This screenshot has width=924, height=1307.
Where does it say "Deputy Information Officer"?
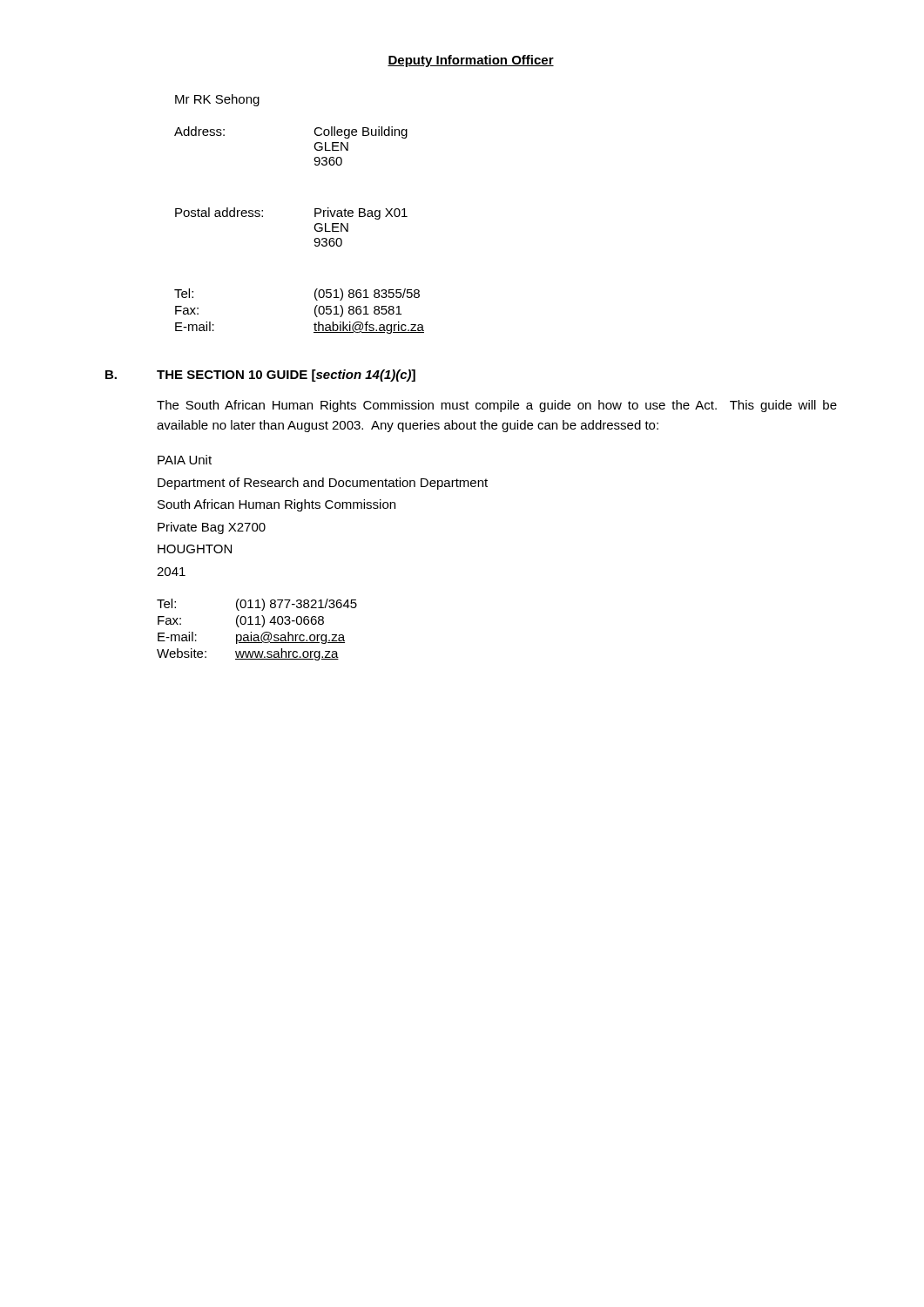pos(471,60)
